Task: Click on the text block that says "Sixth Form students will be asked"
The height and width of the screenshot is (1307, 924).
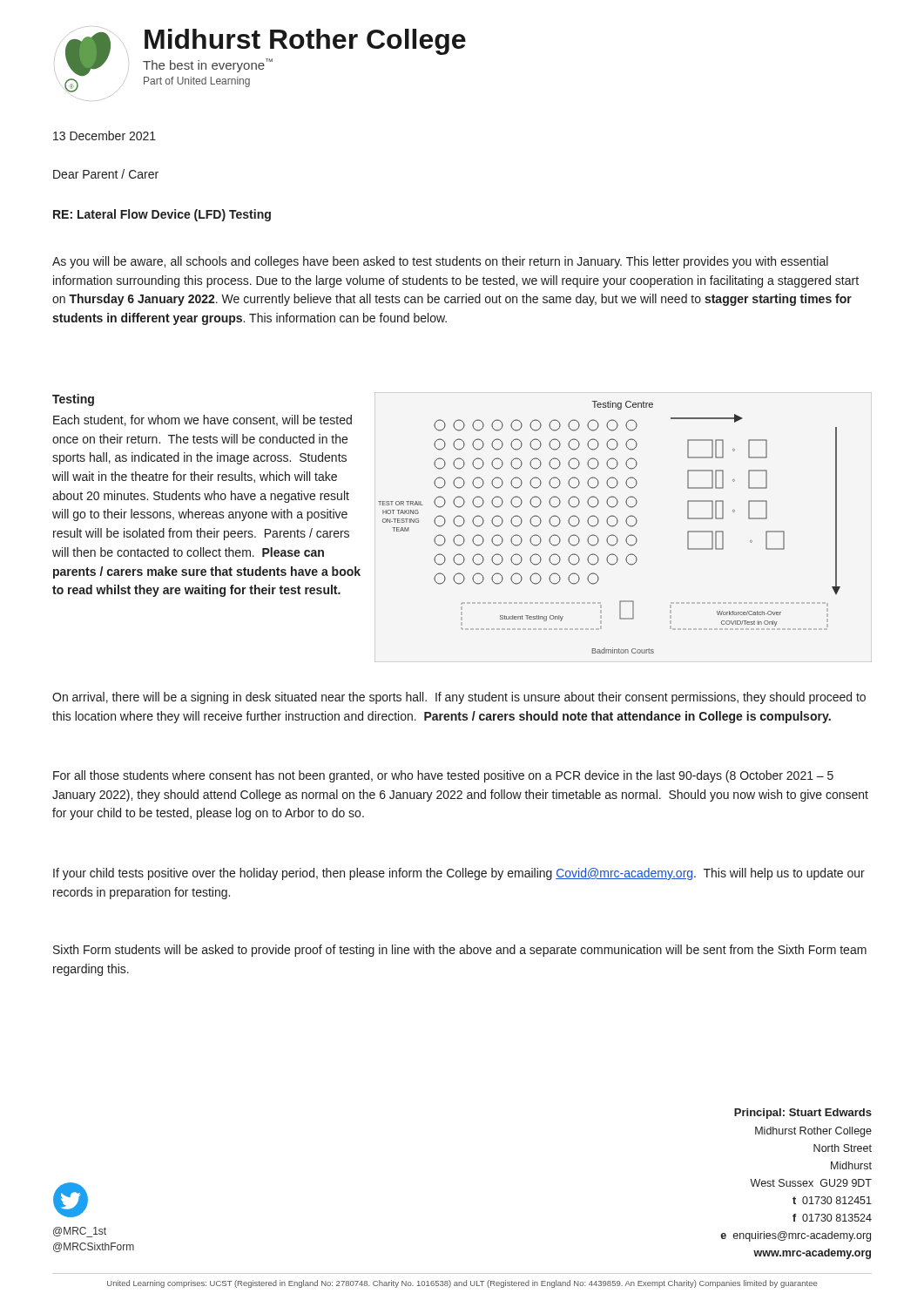Action: point(460,959)
